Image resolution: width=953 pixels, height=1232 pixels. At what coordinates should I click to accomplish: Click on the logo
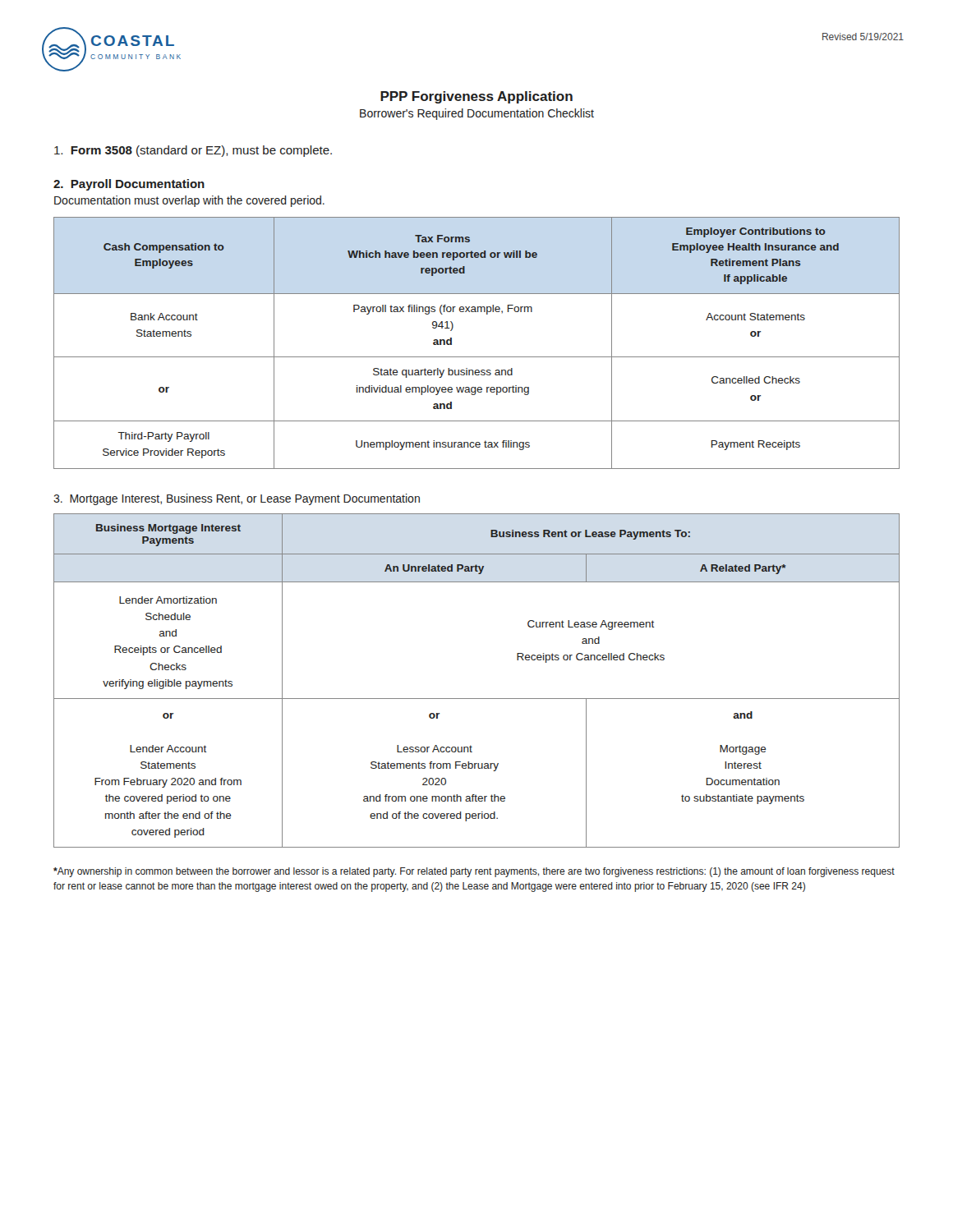(x=111, y=49)
